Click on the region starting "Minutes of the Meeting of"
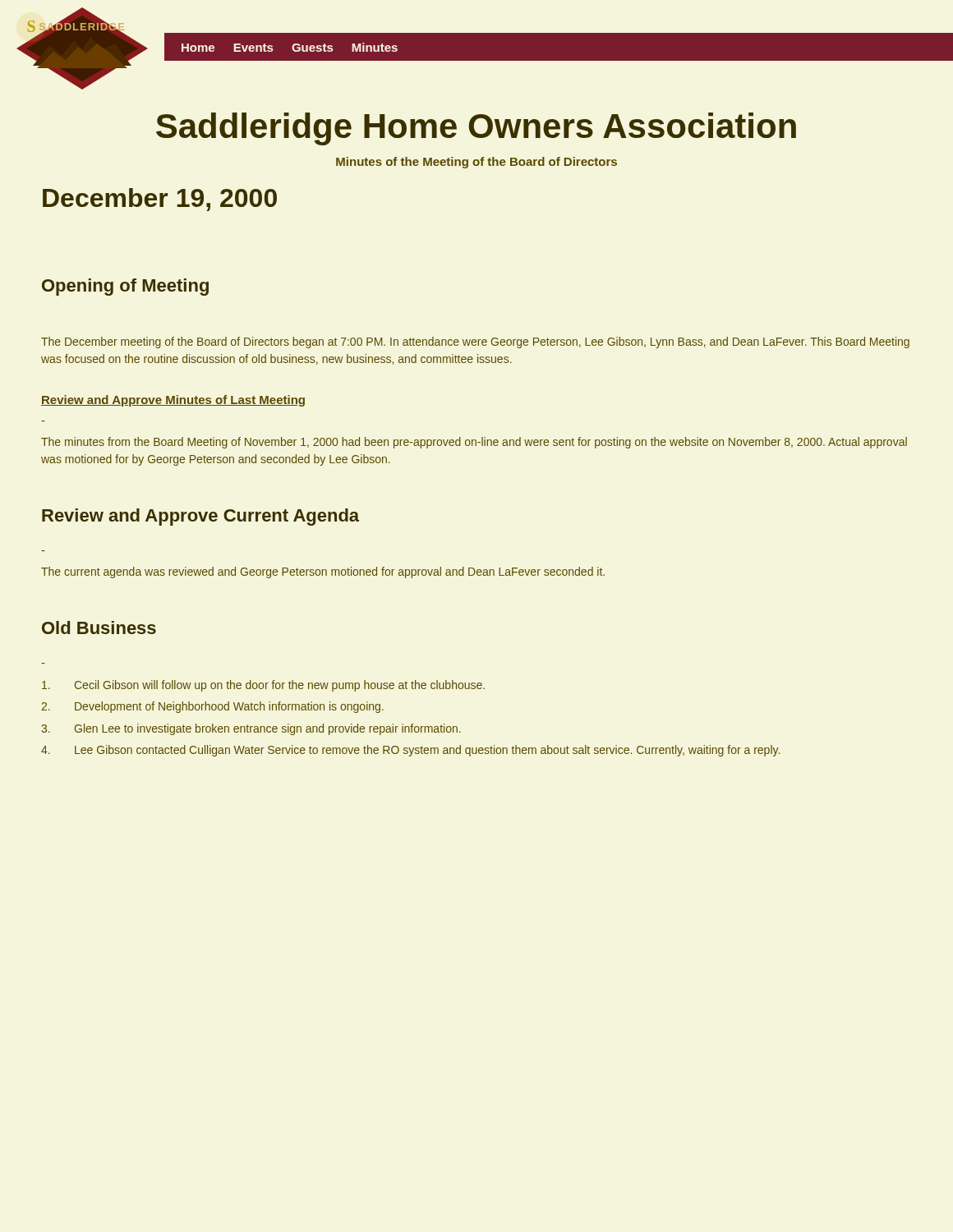Image resolution: width=953 pixels, height=1232 pixels. coord(476,161)
